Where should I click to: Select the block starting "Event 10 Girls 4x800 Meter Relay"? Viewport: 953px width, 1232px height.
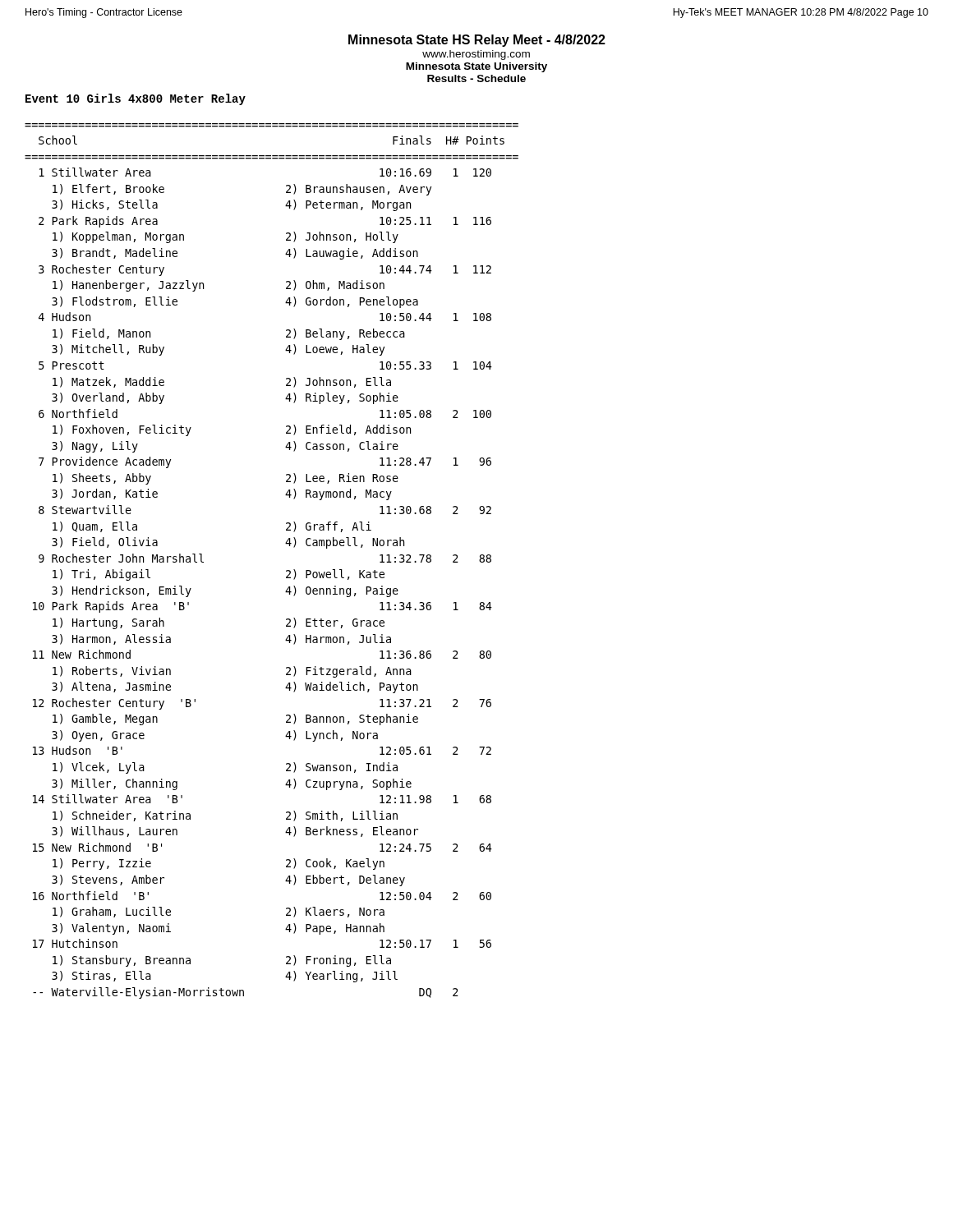[135, 99]
